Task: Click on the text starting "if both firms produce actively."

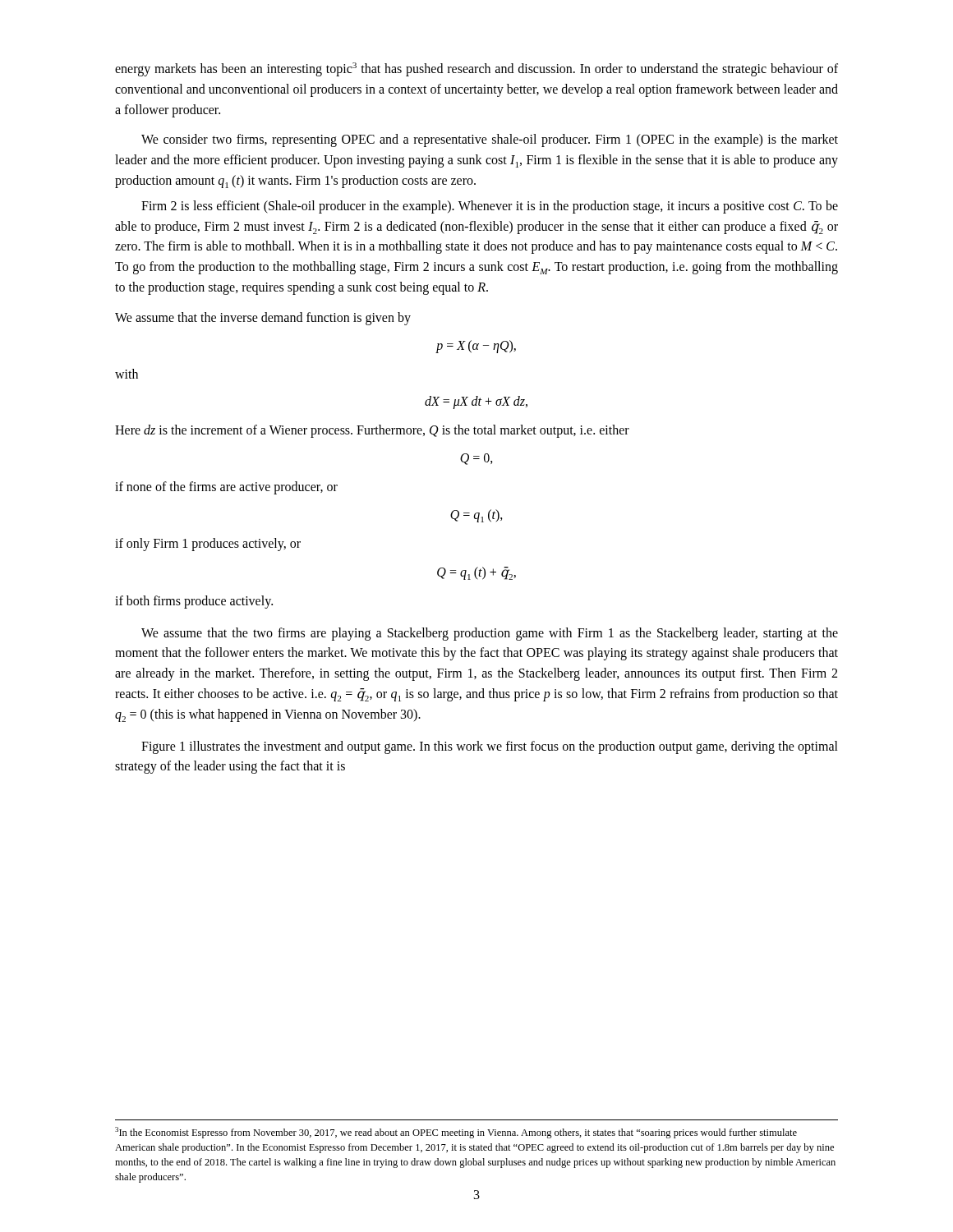Action: tap(194, 601)
